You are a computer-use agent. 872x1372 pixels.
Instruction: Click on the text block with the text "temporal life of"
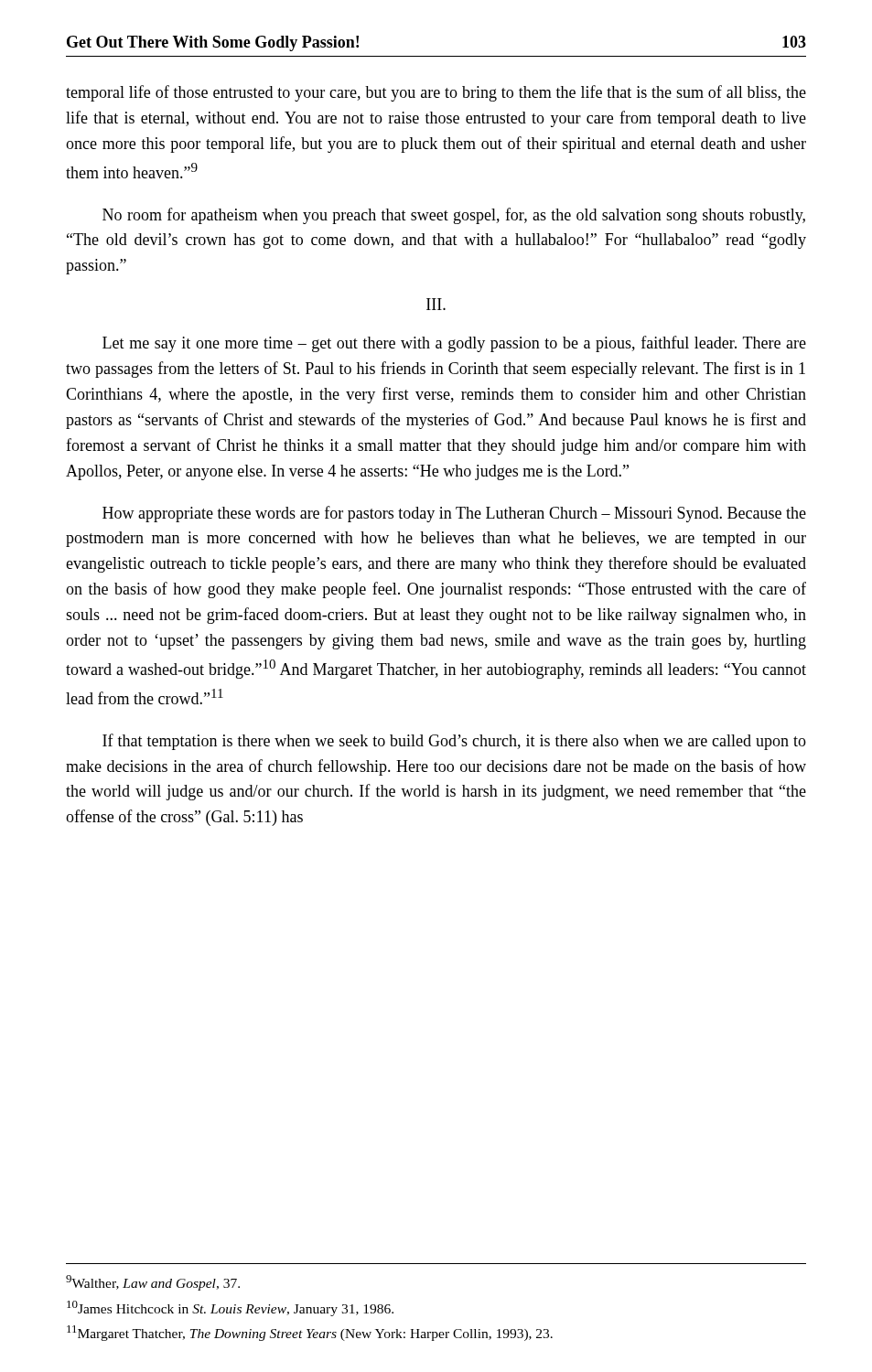pos(436,132)
